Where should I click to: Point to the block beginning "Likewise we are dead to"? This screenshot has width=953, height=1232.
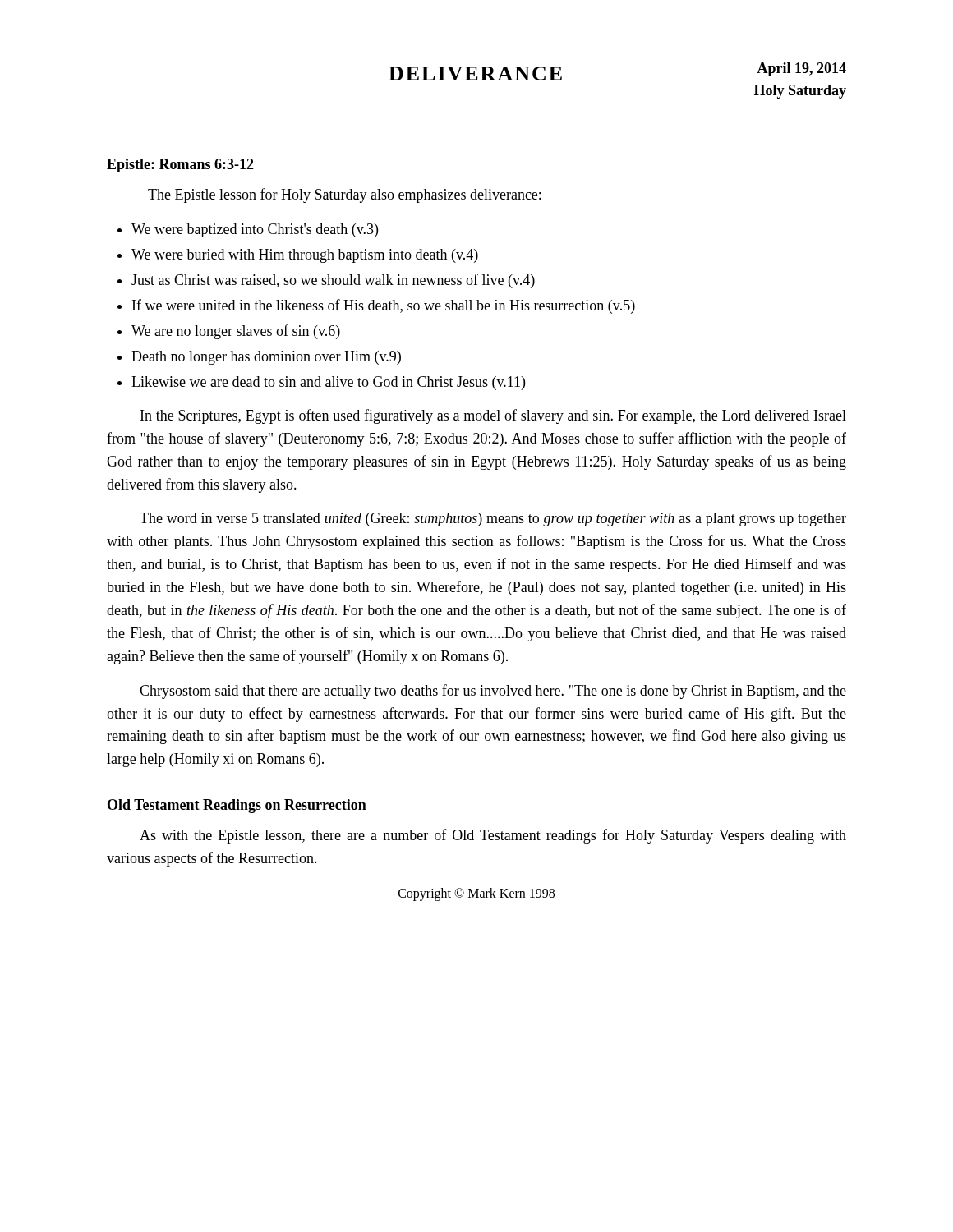(329, 382)
